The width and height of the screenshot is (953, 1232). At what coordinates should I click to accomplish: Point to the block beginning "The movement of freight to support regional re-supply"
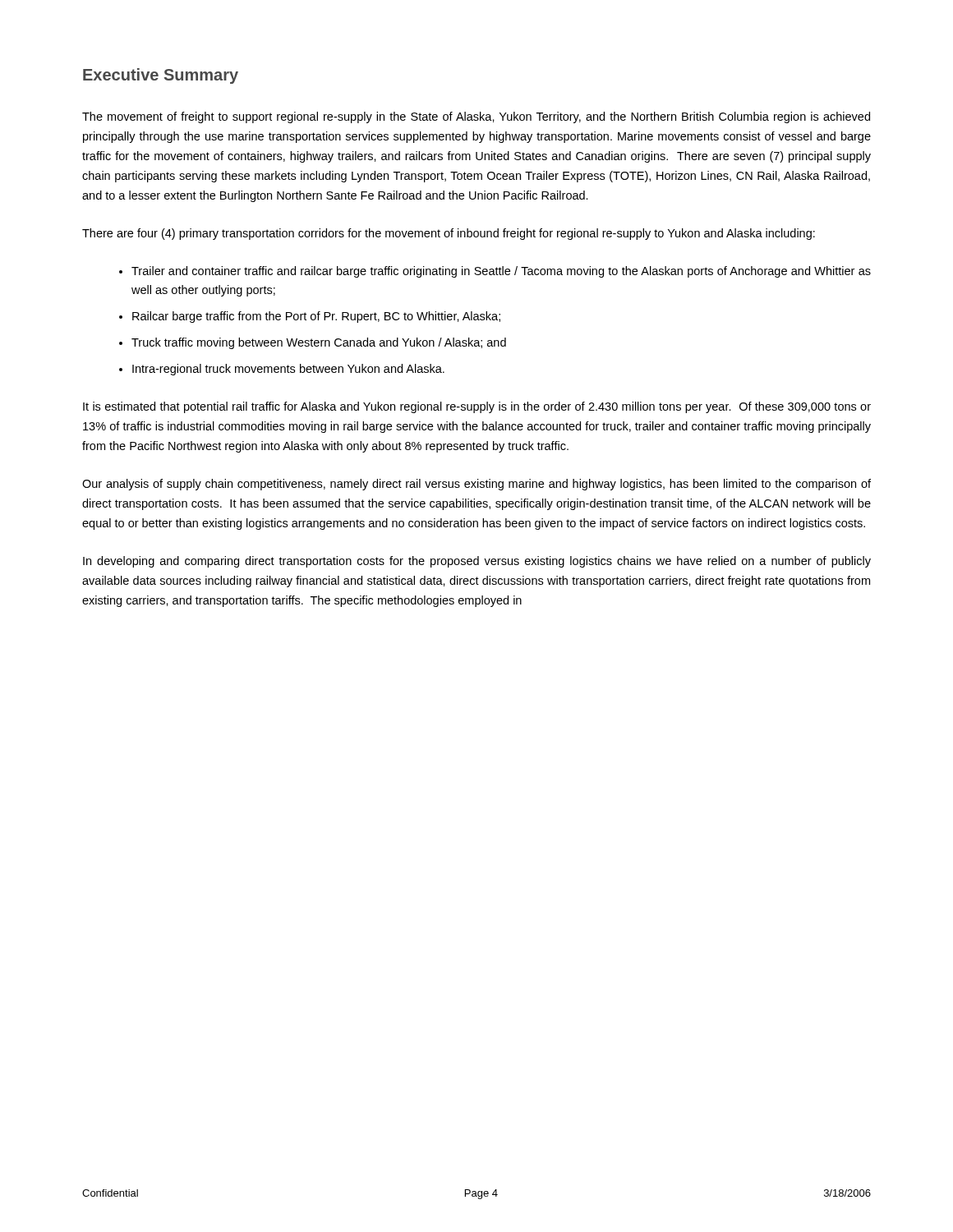pyautogui.click(x=476, y=156)
